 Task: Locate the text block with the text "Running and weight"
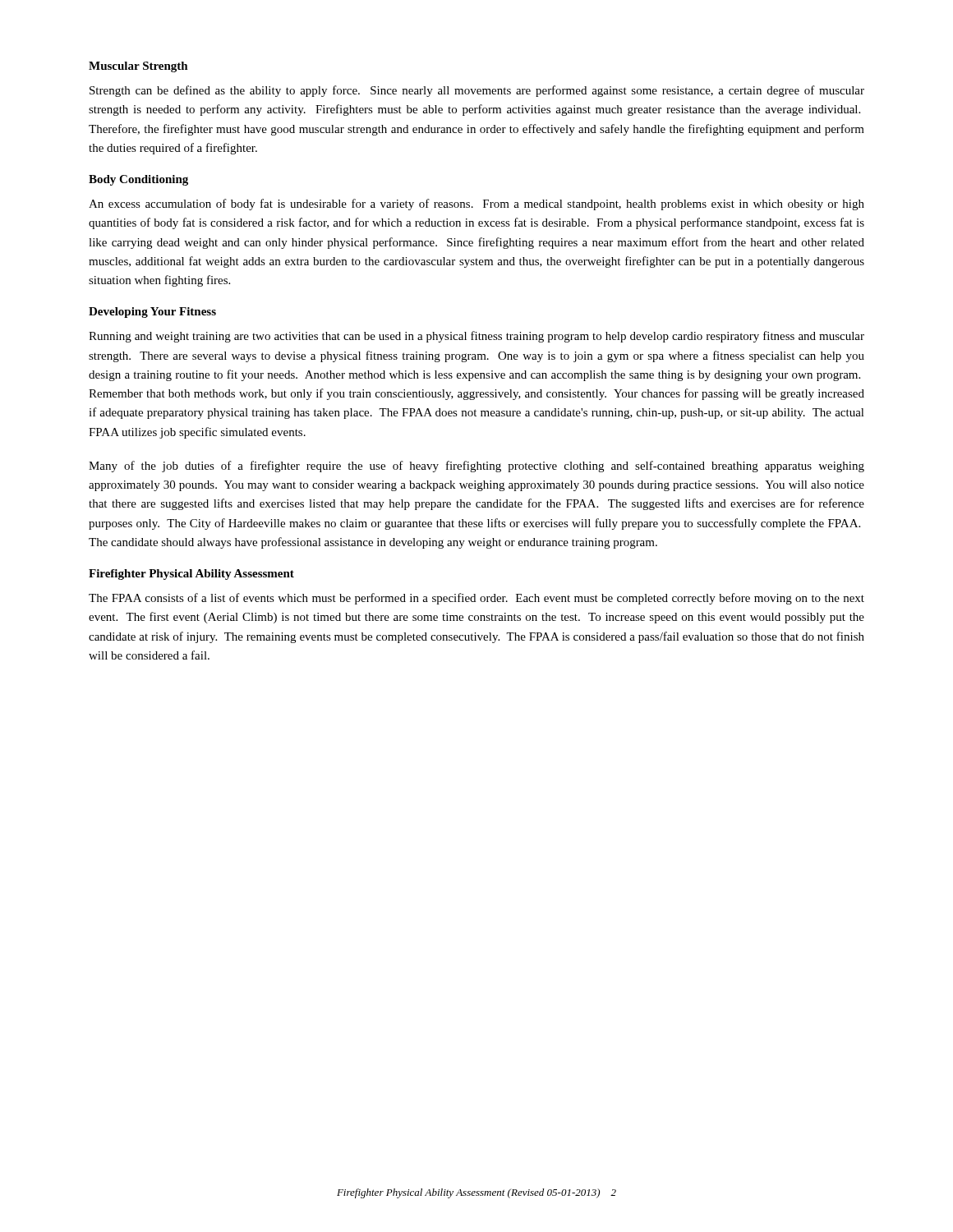click(476, 384)
